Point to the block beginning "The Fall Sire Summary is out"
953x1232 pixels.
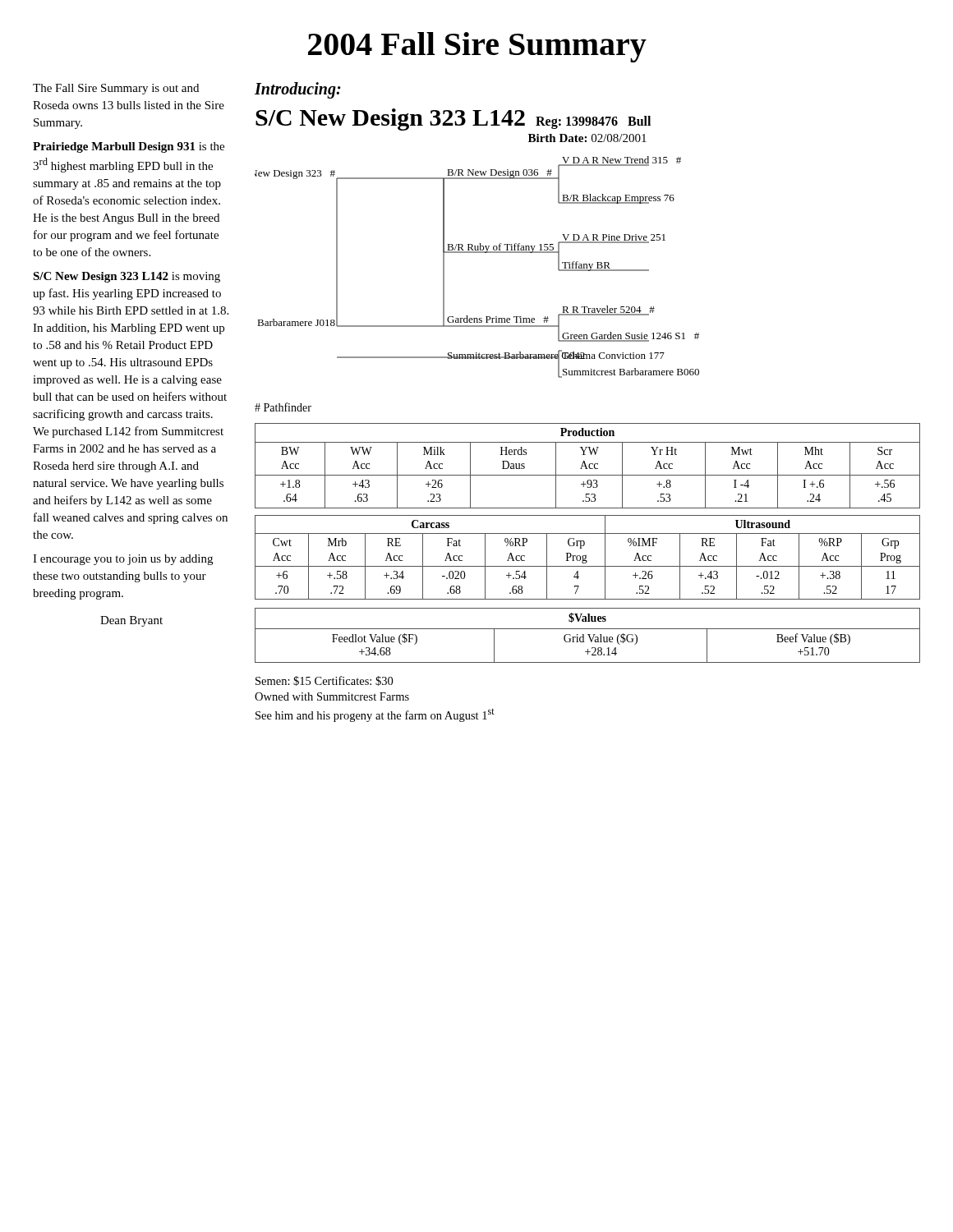point(131,354)
